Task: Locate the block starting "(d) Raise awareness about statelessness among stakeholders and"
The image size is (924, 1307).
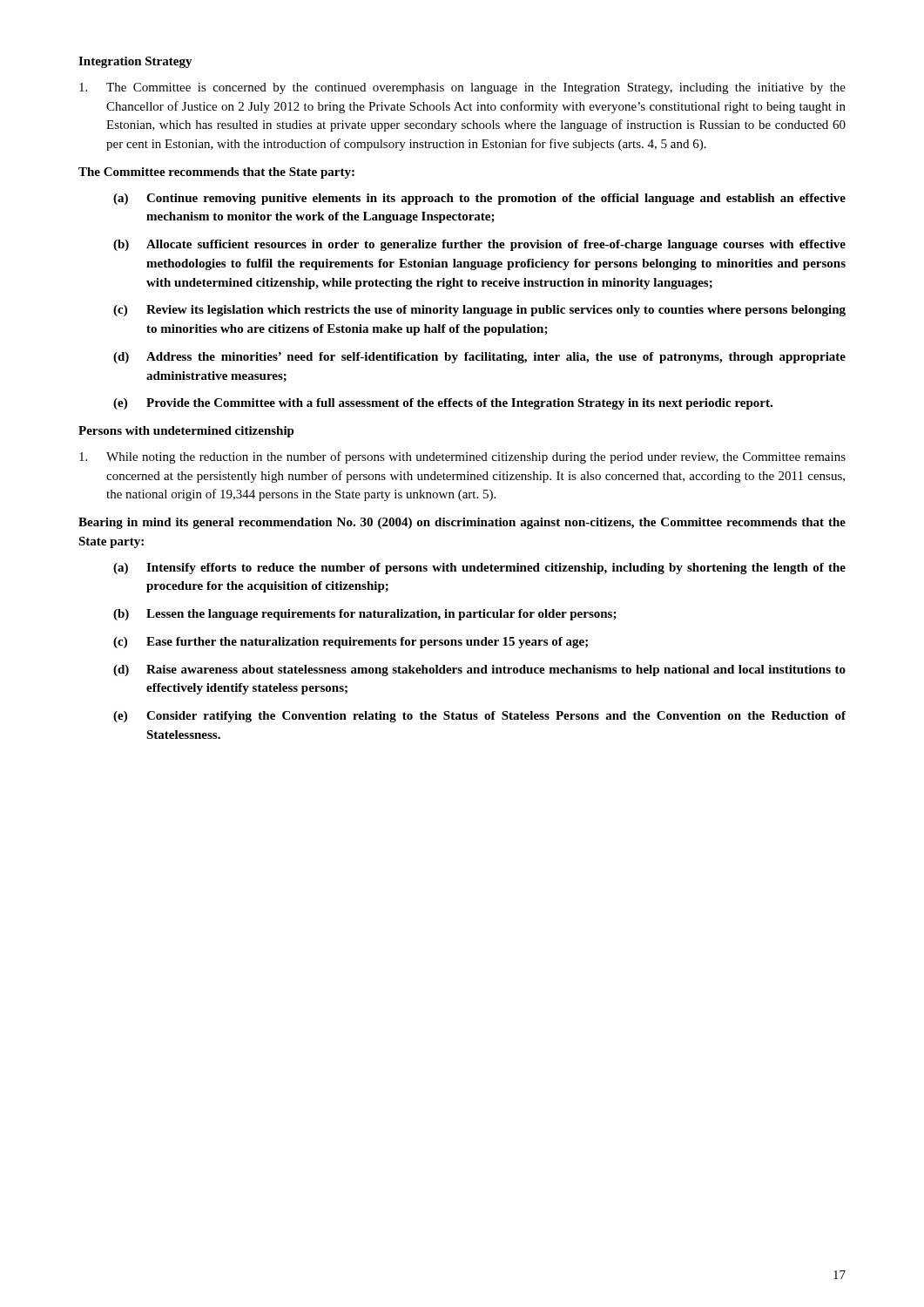Action: click(x=462, y=679)
